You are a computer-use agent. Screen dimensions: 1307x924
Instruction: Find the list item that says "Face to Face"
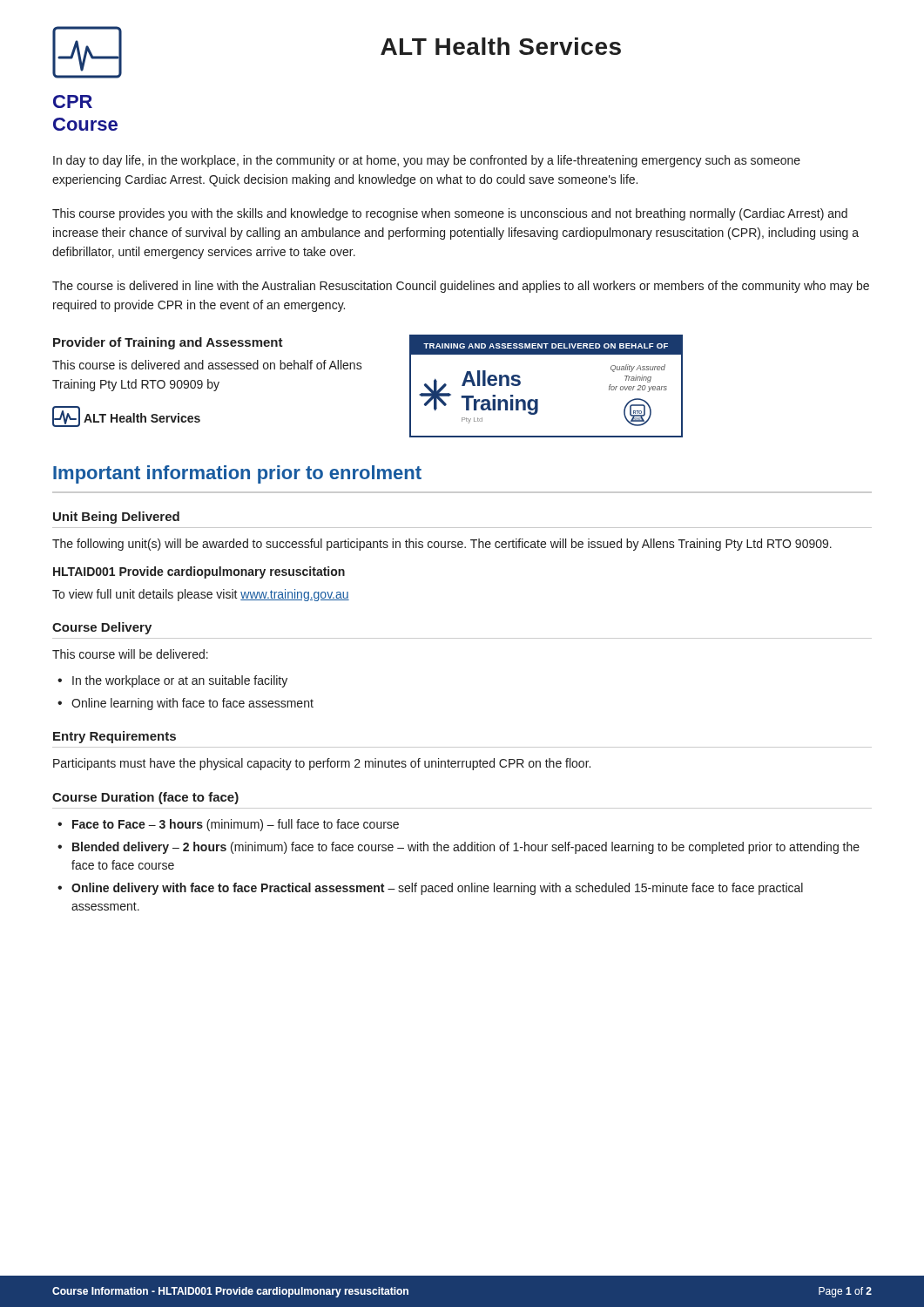[235, 824]
